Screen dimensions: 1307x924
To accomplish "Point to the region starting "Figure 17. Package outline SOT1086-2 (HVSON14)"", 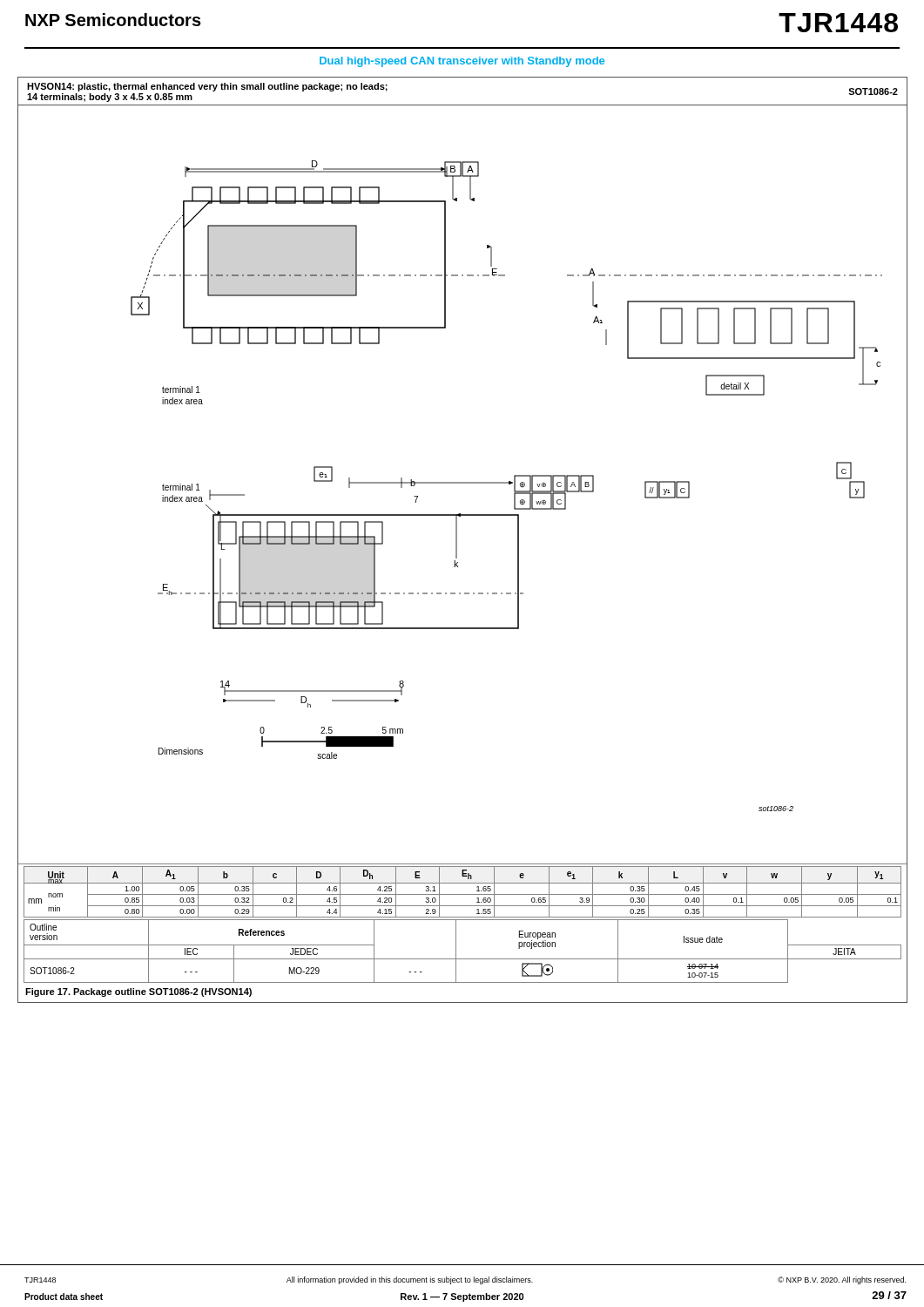I will (139, 992).
